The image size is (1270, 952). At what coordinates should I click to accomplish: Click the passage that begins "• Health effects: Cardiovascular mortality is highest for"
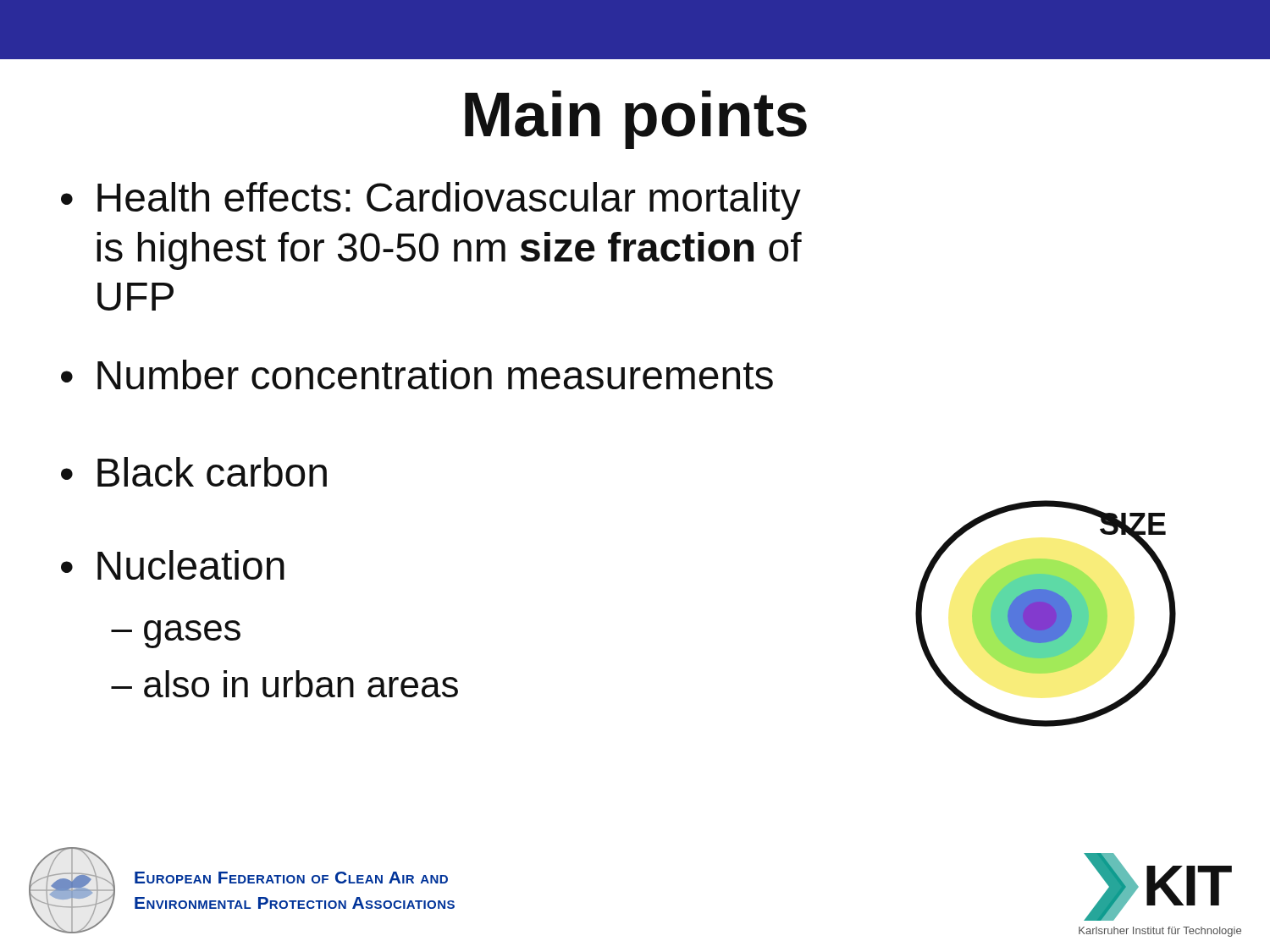(449, 248)
